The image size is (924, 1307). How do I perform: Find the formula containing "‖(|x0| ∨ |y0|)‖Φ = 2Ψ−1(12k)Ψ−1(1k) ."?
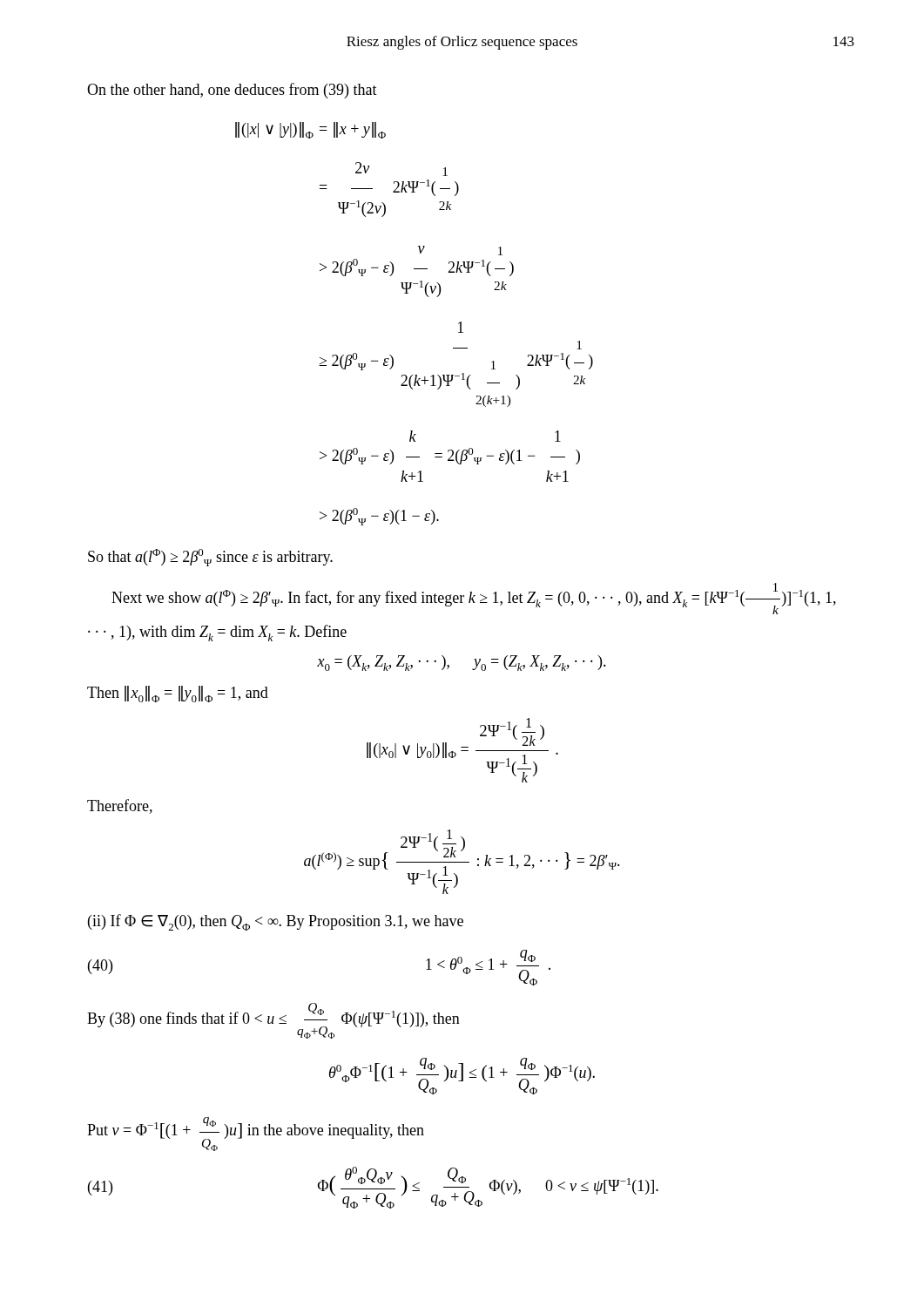(462, 750)
